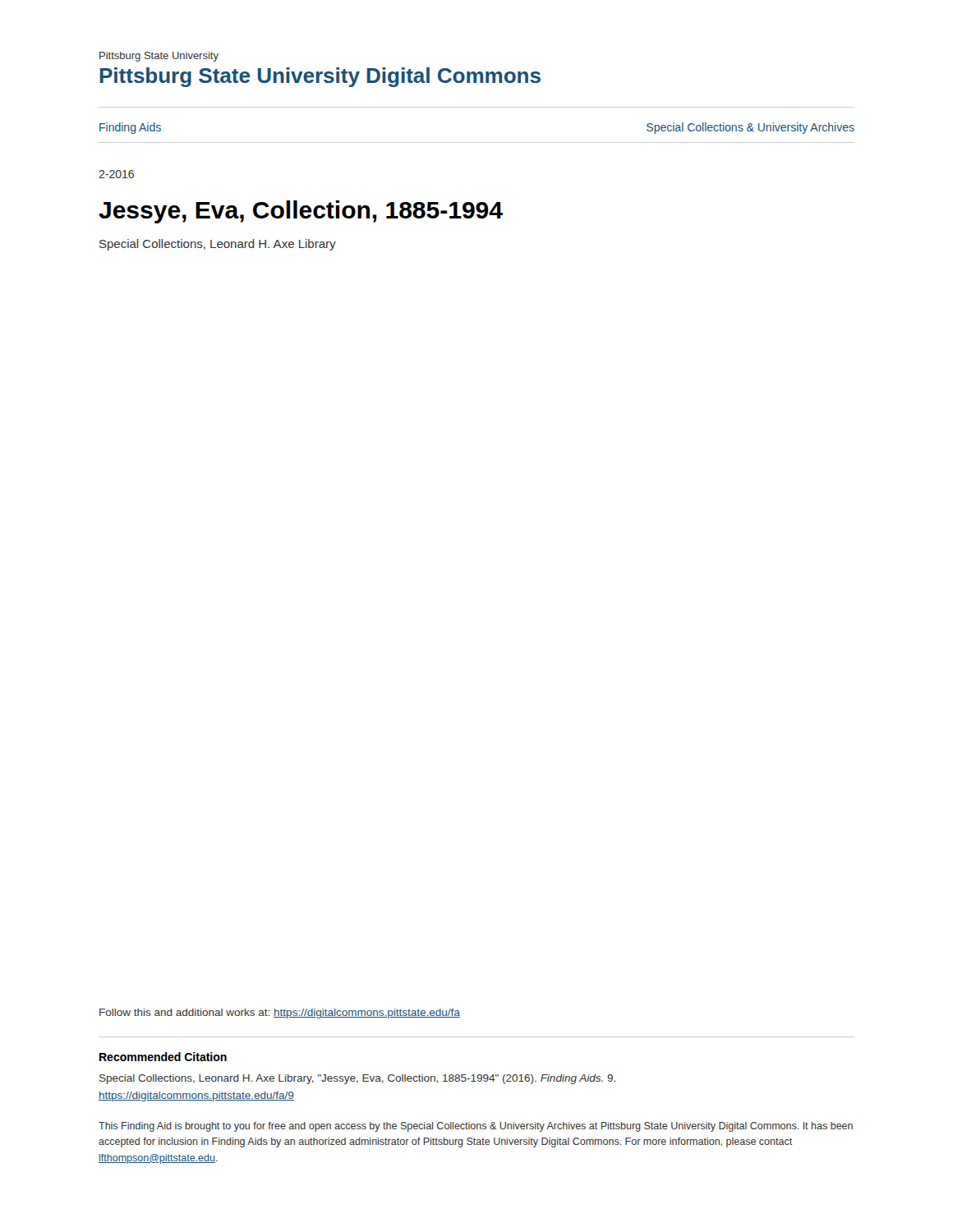The width and height of the screenshot is (953, 1232).
Task: Find the block starting "Finding Aids"
Action: pos(130,127)
